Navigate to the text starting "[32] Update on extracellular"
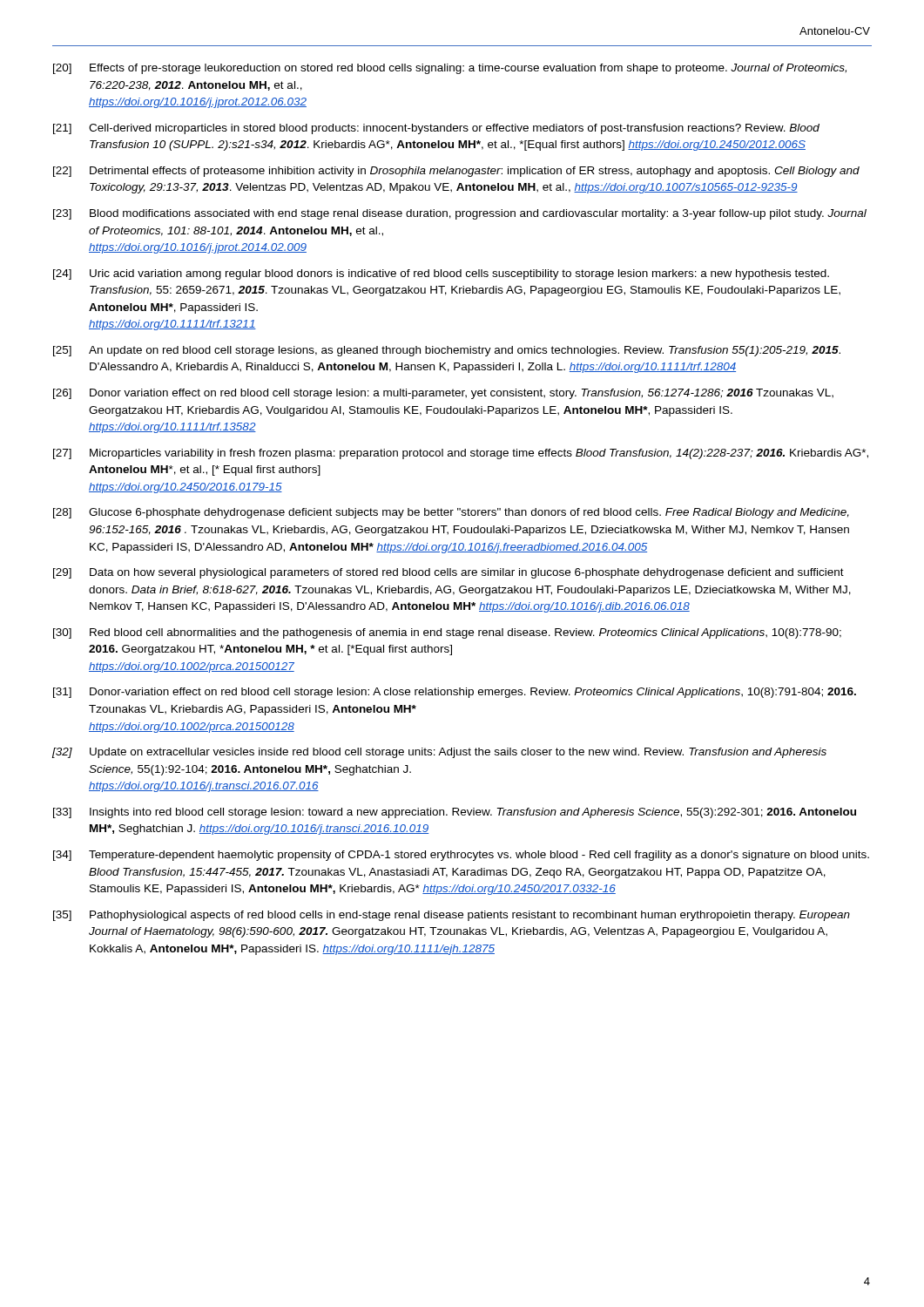 (439, 753)
